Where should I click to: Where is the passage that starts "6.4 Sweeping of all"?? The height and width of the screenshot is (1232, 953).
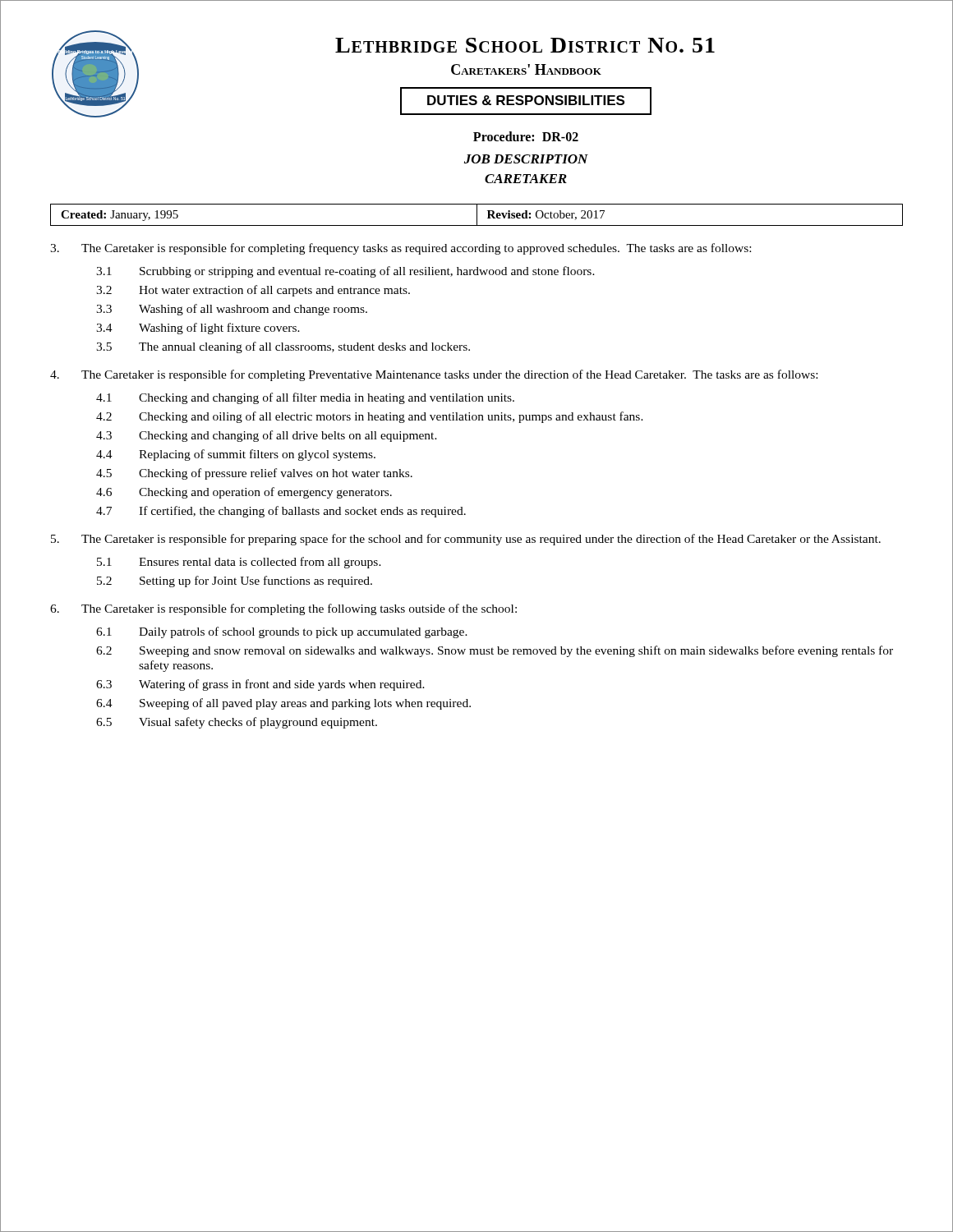(283, 704)
